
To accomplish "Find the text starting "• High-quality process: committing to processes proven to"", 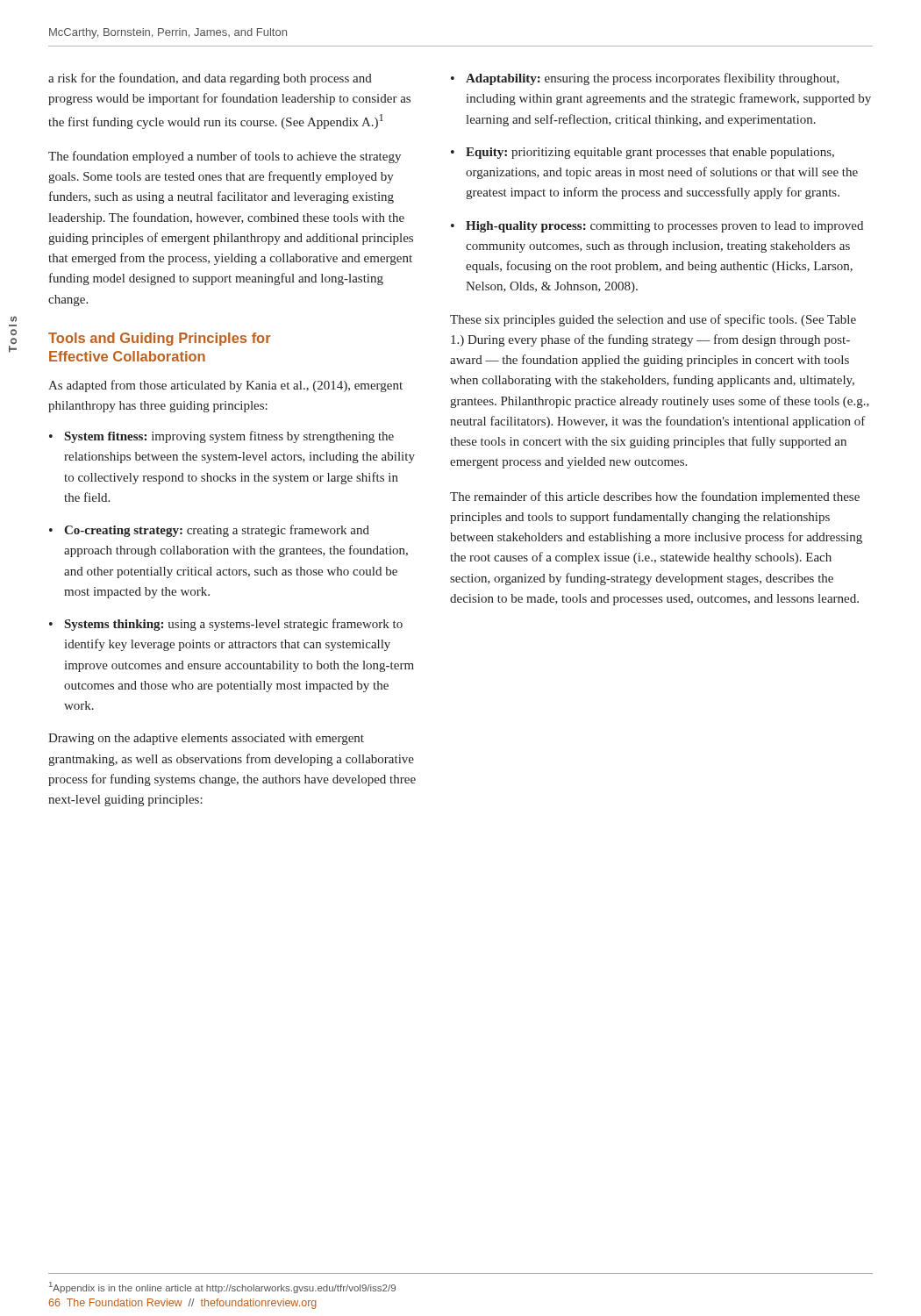I will pos(661,256).
